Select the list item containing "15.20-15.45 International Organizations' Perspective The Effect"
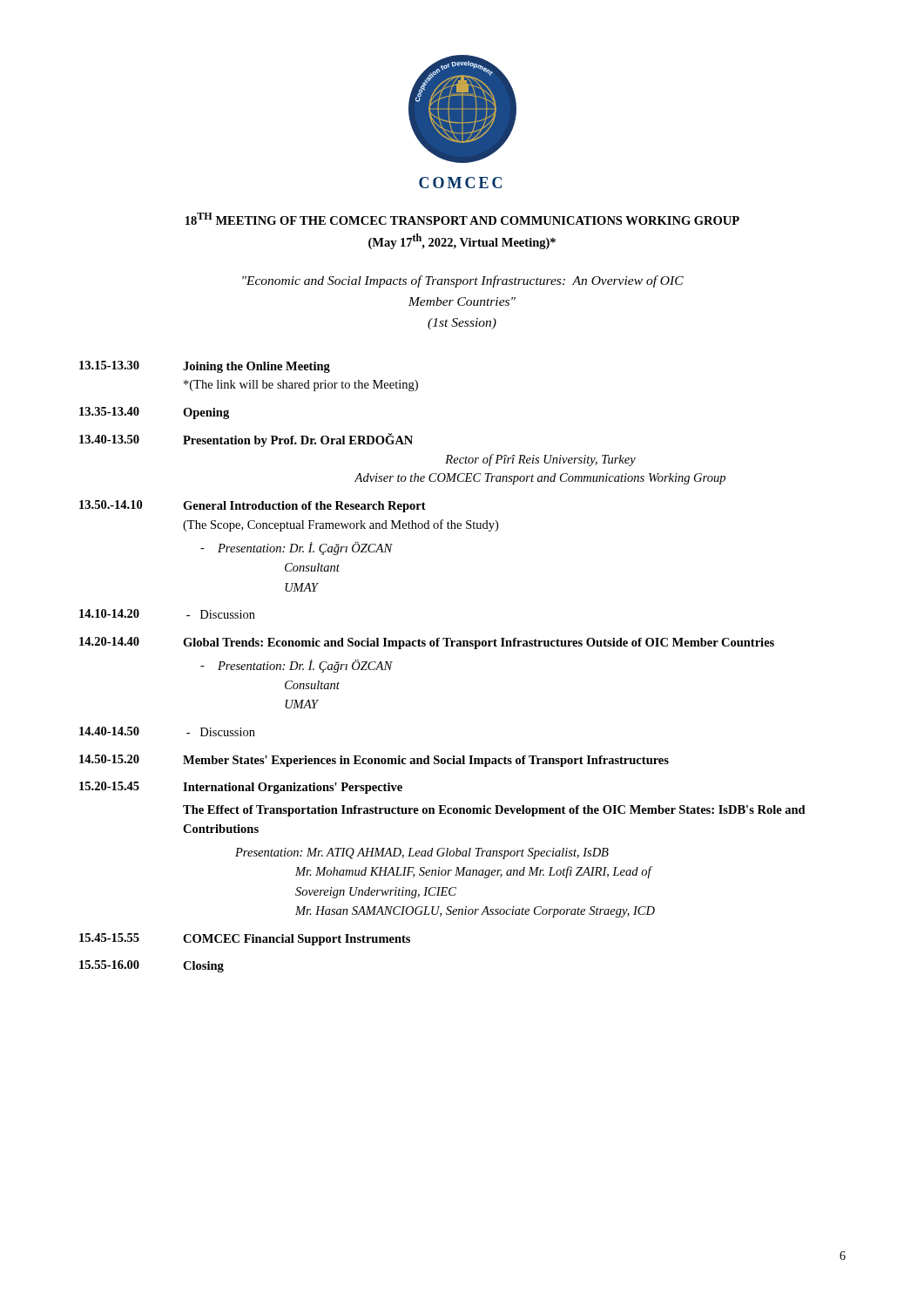The image size is (924, 1307). pos(462,850)
